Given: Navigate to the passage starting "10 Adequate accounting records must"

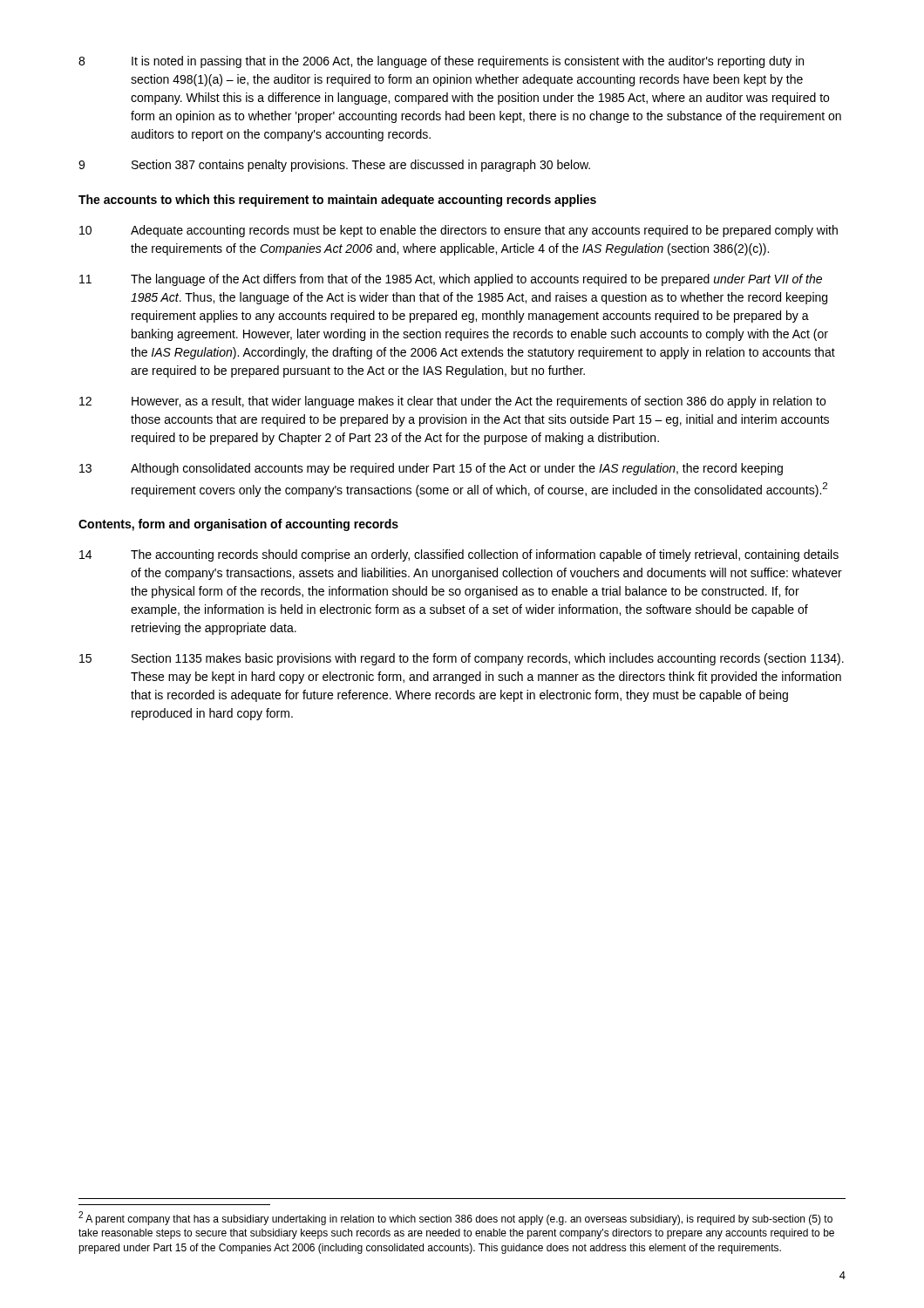Looking at the screenshot, I should [462, 239].
